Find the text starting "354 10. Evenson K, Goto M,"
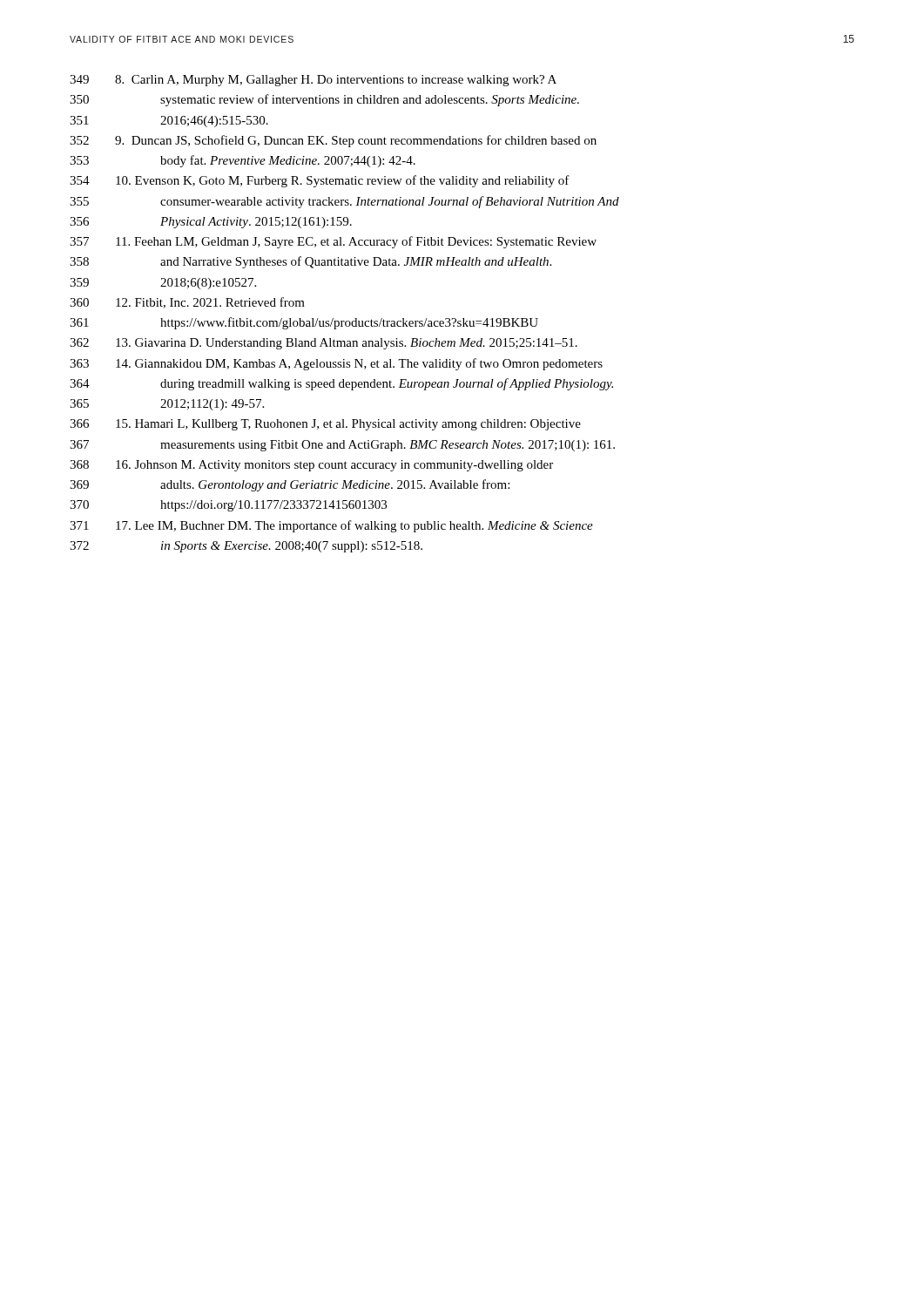 coord(462,181)
